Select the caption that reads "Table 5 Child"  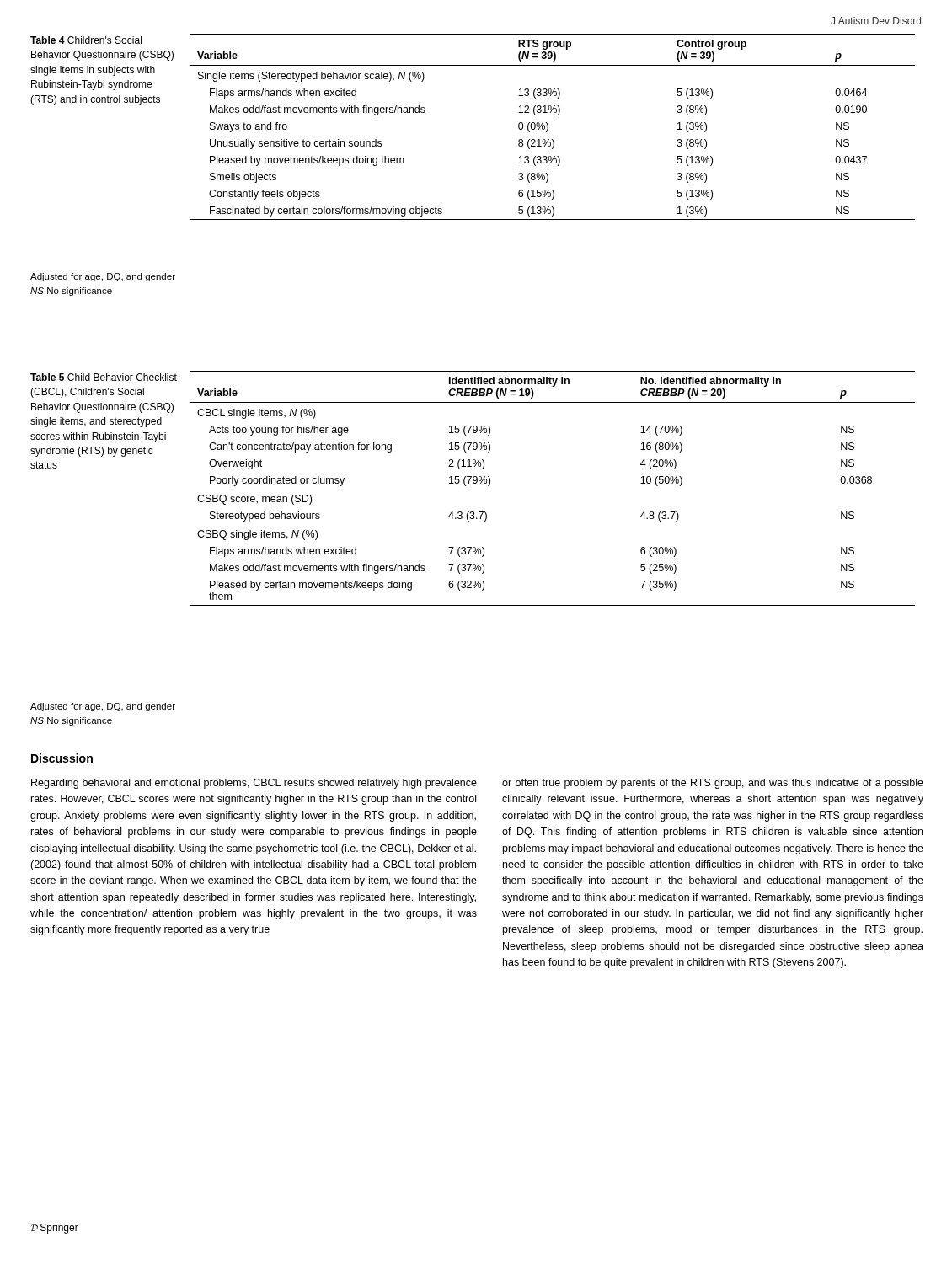pos(104,421)
